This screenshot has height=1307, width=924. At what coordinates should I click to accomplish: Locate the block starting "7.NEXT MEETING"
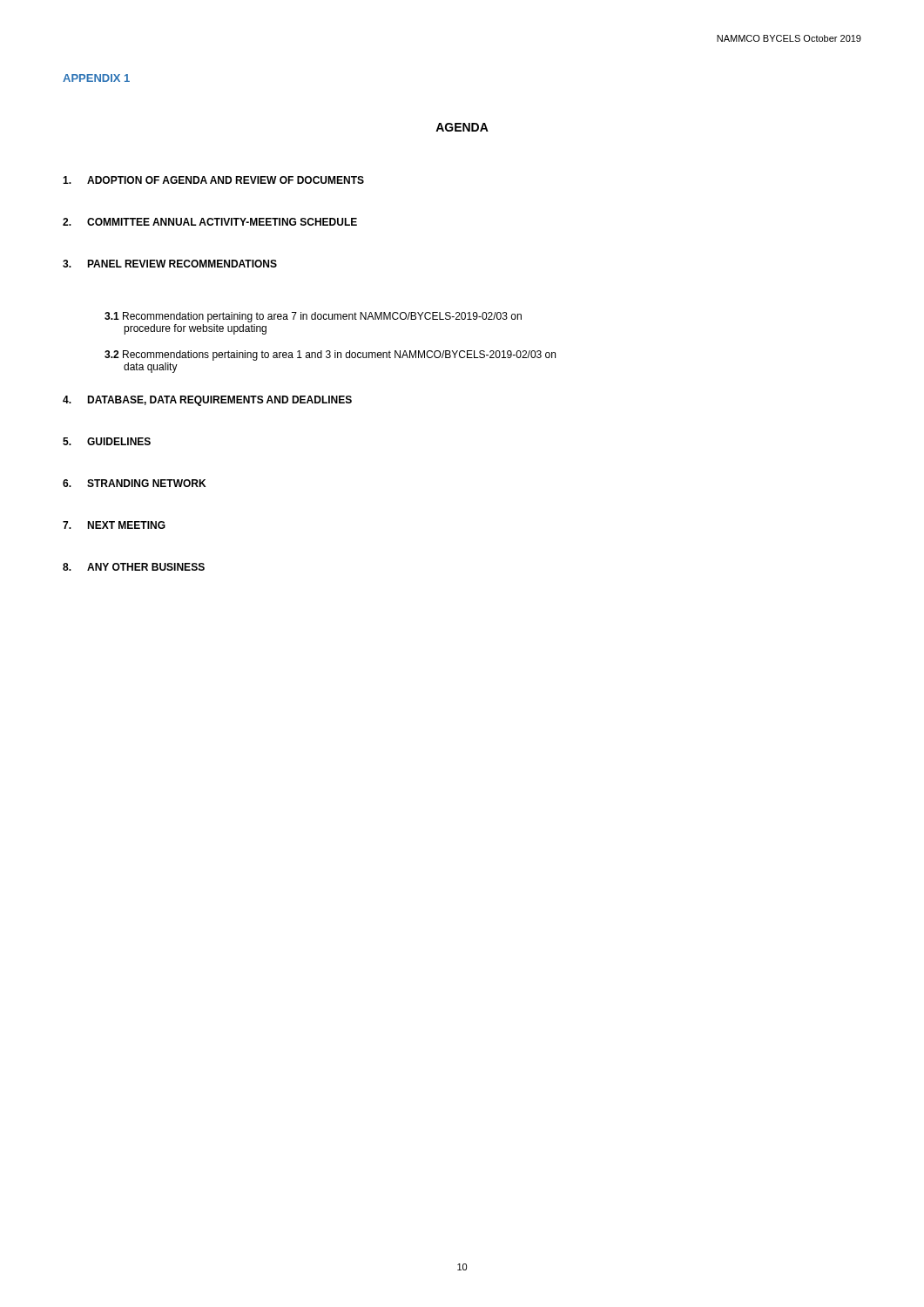pyautogui.click(x=114, y=525)
